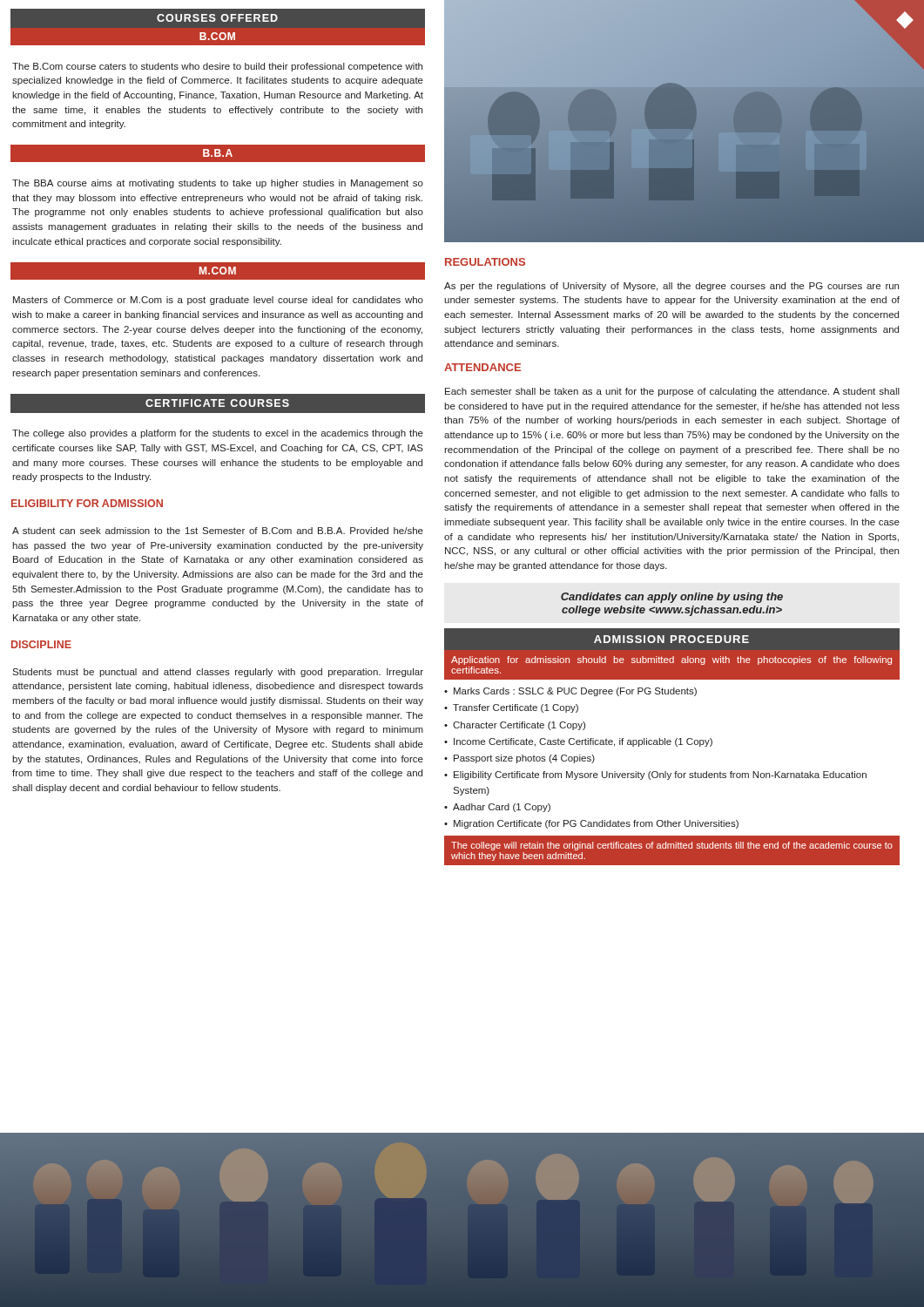Find the block on this page that starts "The college also"
This screenshot has height=1307, width=924.
coord(218,455)
